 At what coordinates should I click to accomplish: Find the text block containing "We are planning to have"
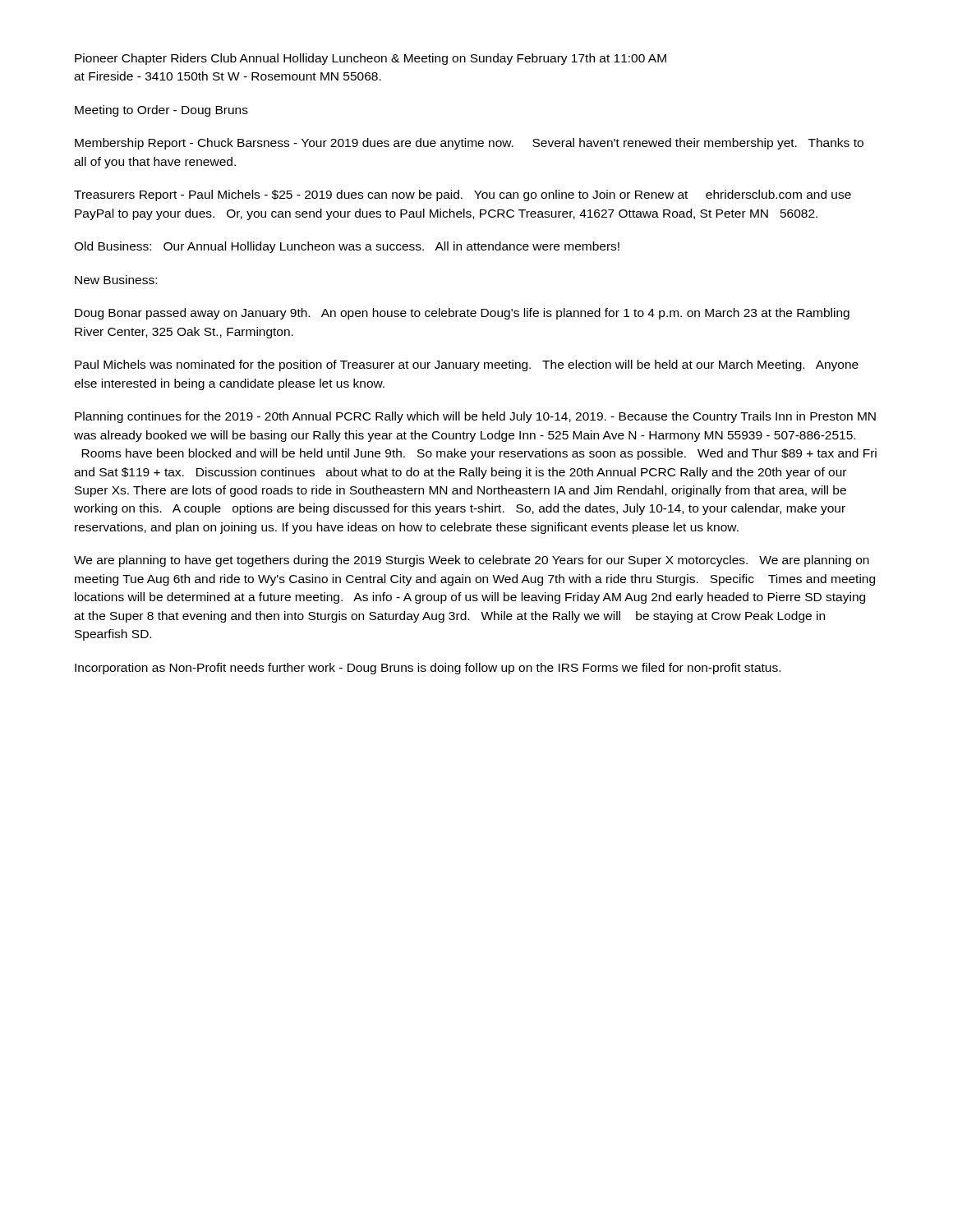pos(475,597)
